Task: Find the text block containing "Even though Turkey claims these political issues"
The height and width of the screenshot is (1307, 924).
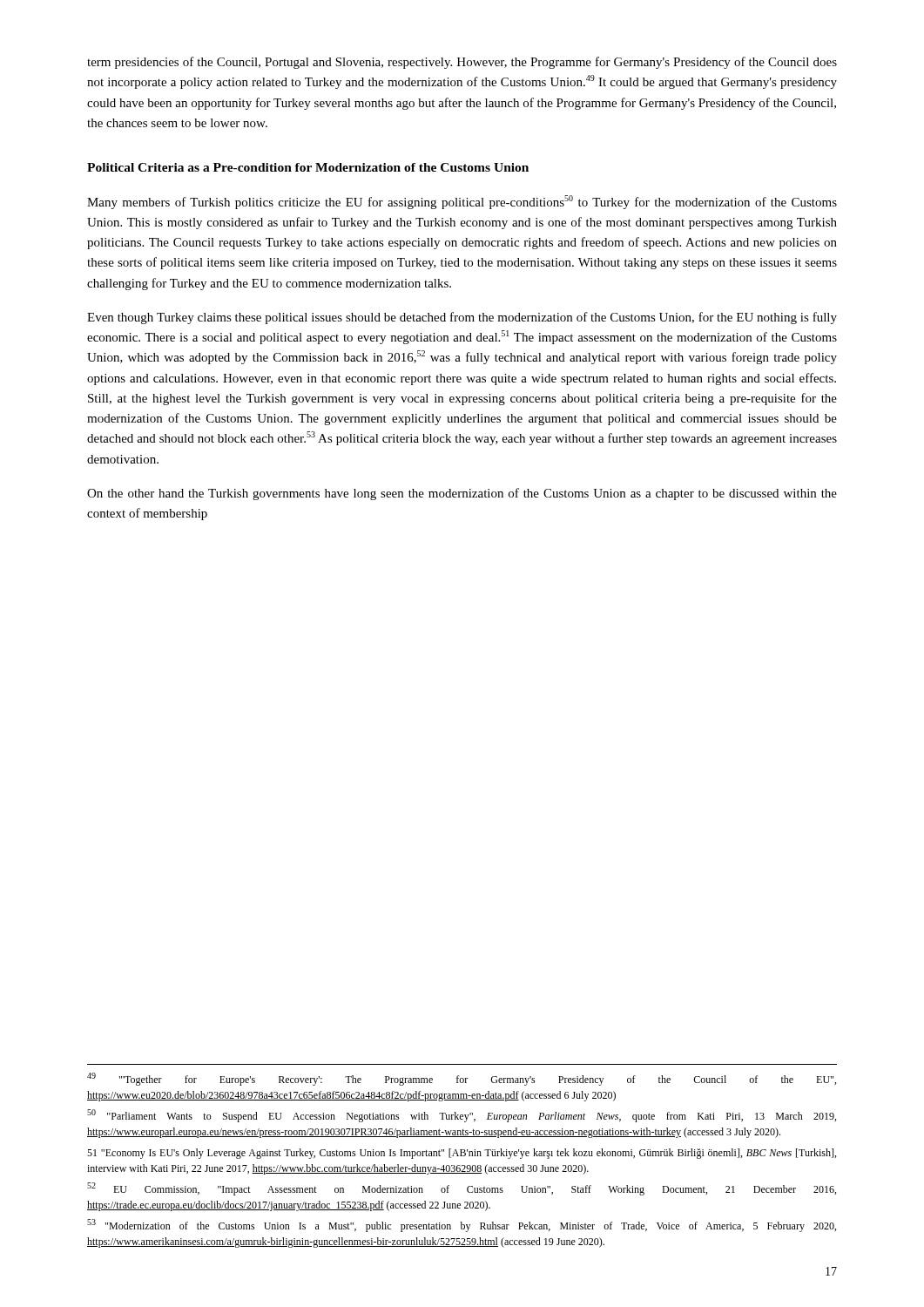Action: tap(462, 389)
